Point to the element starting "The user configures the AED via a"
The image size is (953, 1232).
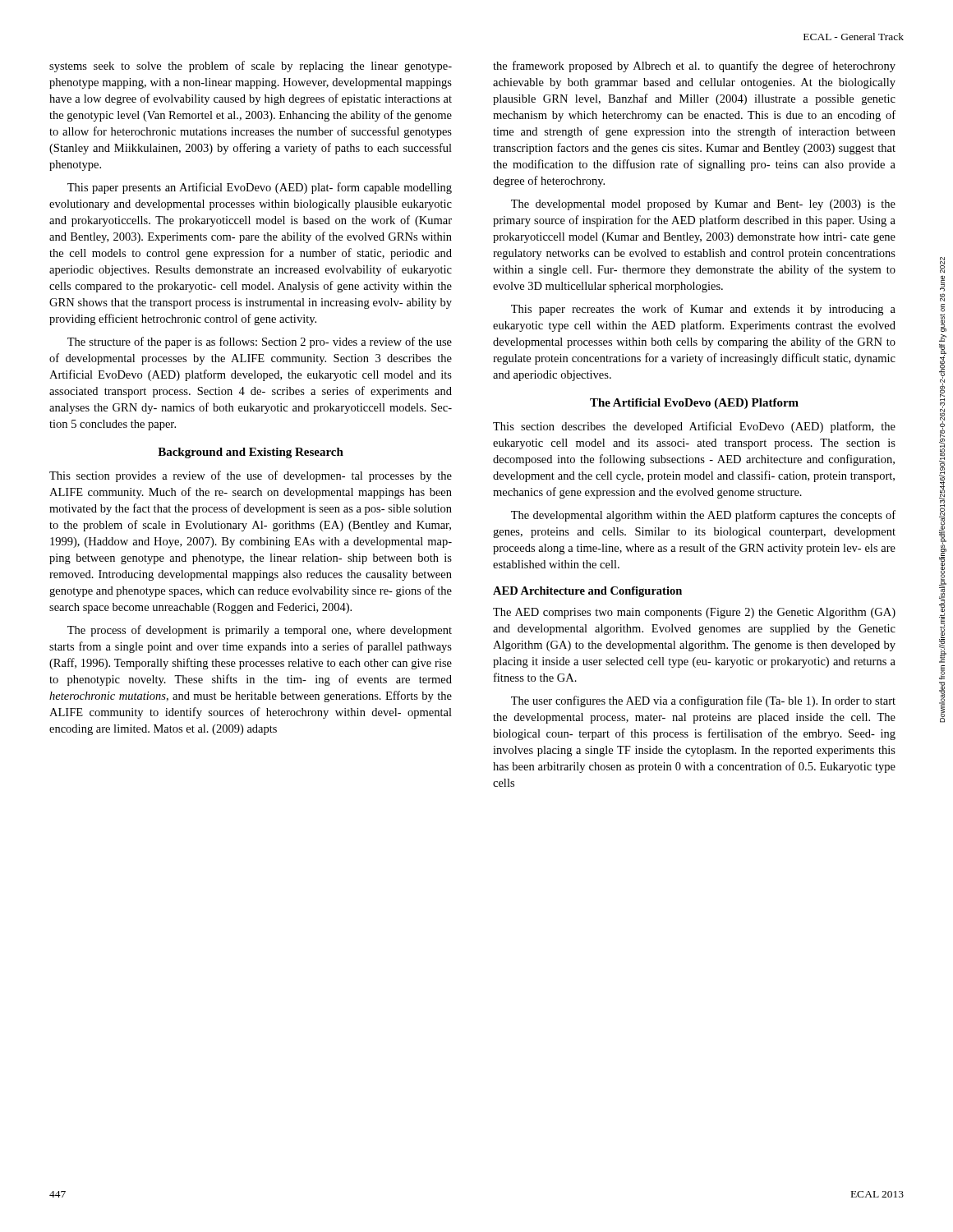[694, 741]
